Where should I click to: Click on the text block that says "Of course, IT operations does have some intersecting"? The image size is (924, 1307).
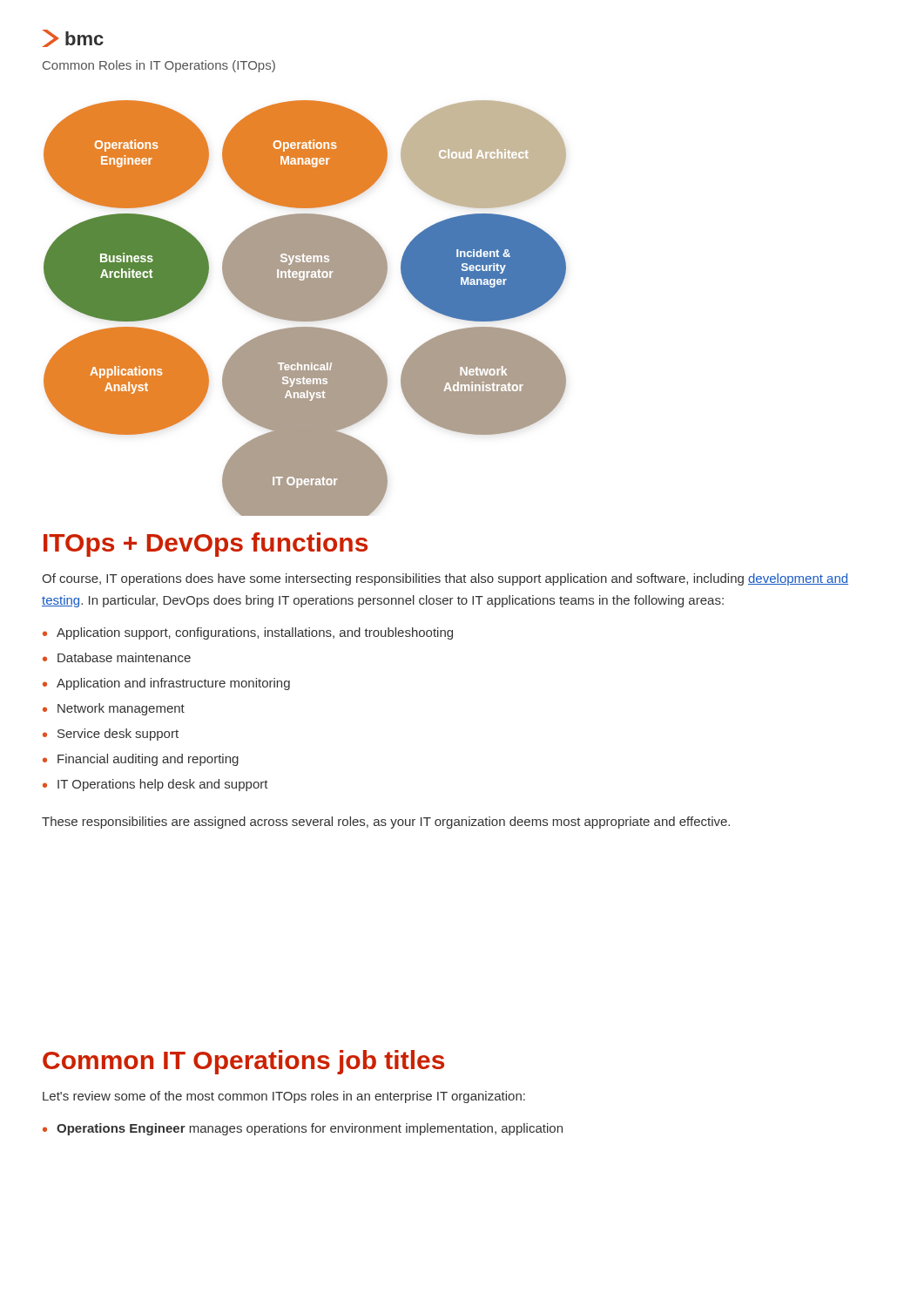(445, 589)
